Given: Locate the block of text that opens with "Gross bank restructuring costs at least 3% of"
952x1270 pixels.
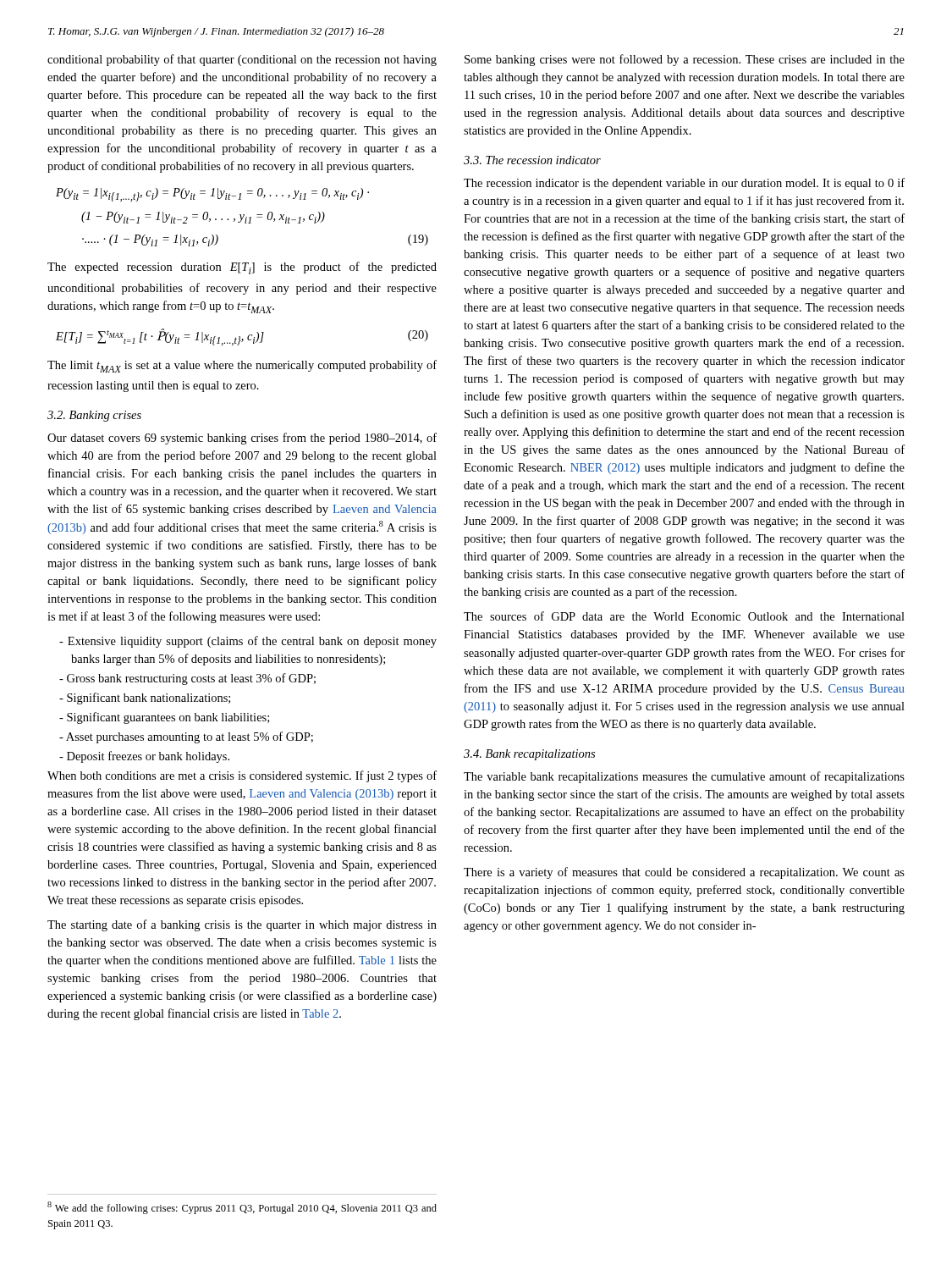Looking at the screenshot, I should [x=248, y=679].
